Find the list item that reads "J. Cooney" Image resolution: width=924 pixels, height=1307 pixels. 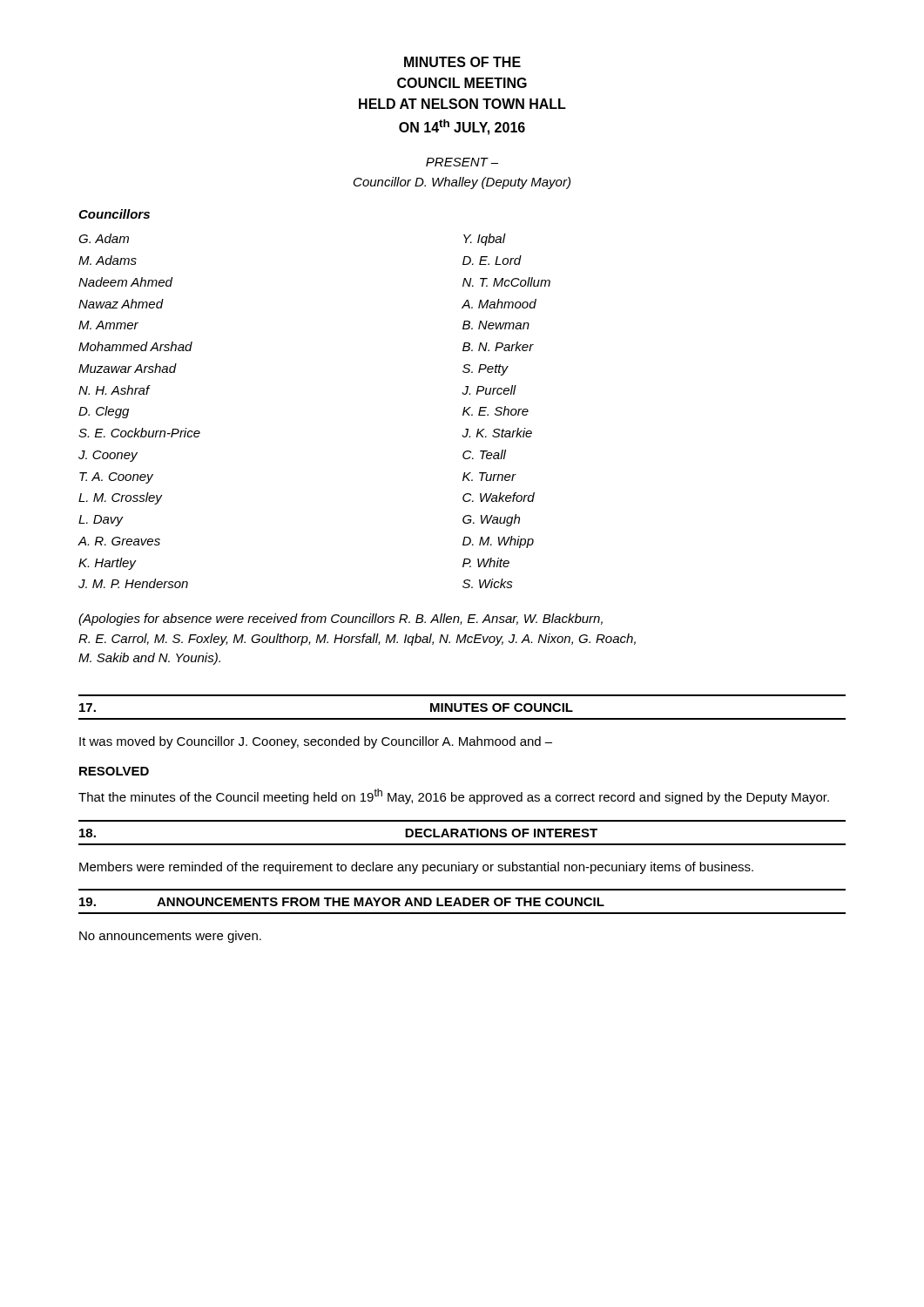click(x=108, y=454)
